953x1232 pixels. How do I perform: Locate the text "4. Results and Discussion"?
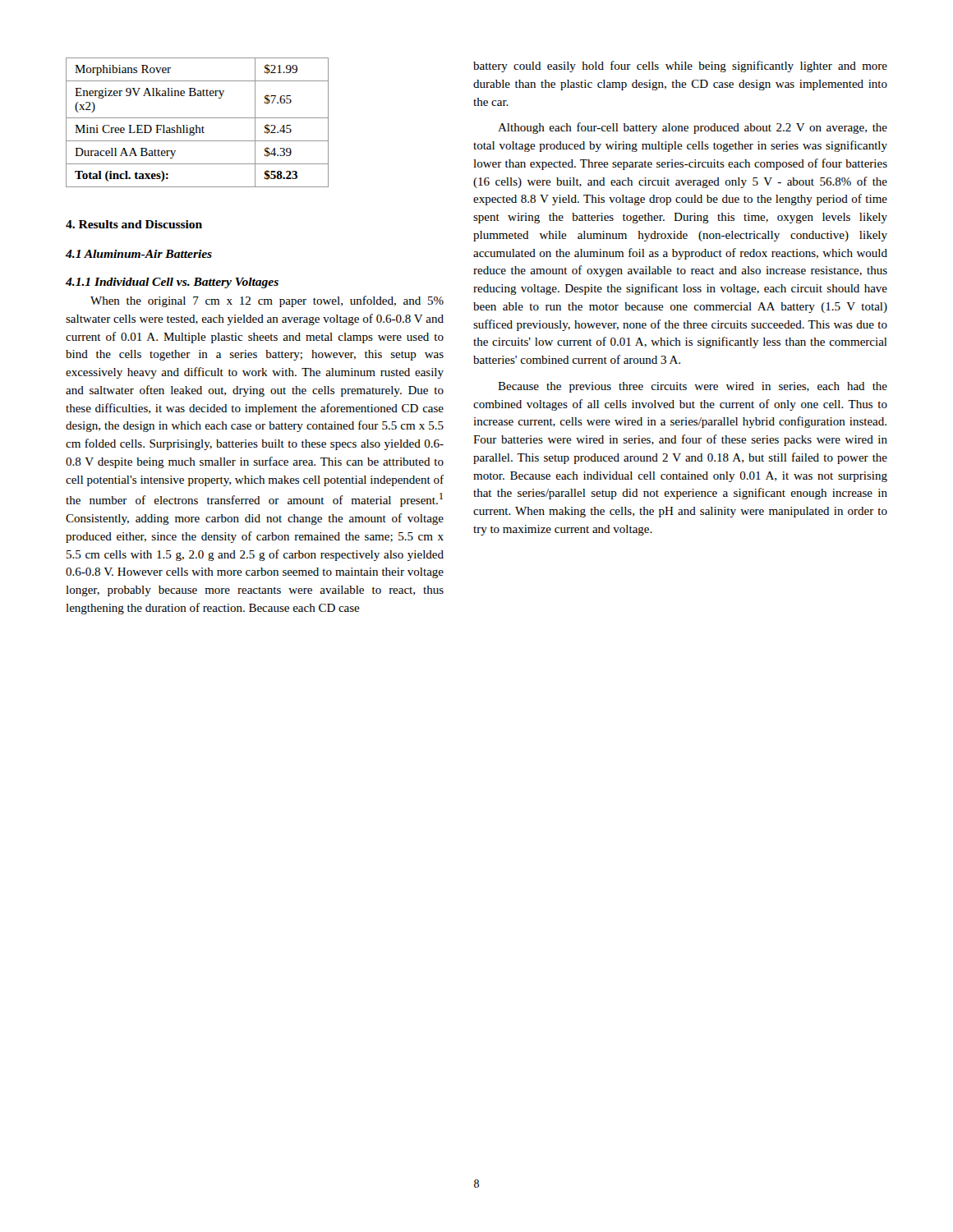(134, 224)
